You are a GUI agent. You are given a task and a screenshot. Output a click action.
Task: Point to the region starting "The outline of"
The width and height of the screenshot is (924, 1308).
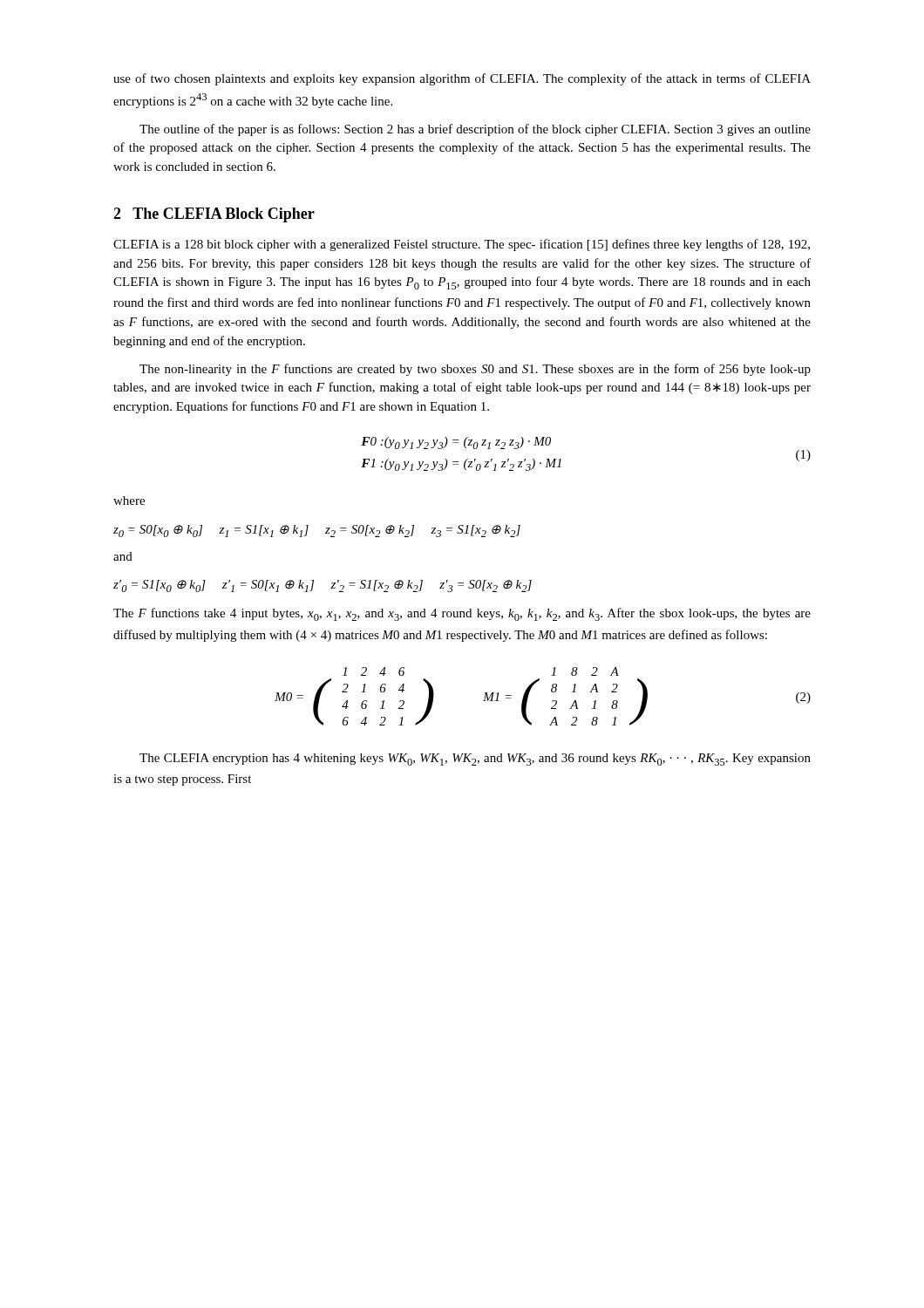(x=462, y=148)
